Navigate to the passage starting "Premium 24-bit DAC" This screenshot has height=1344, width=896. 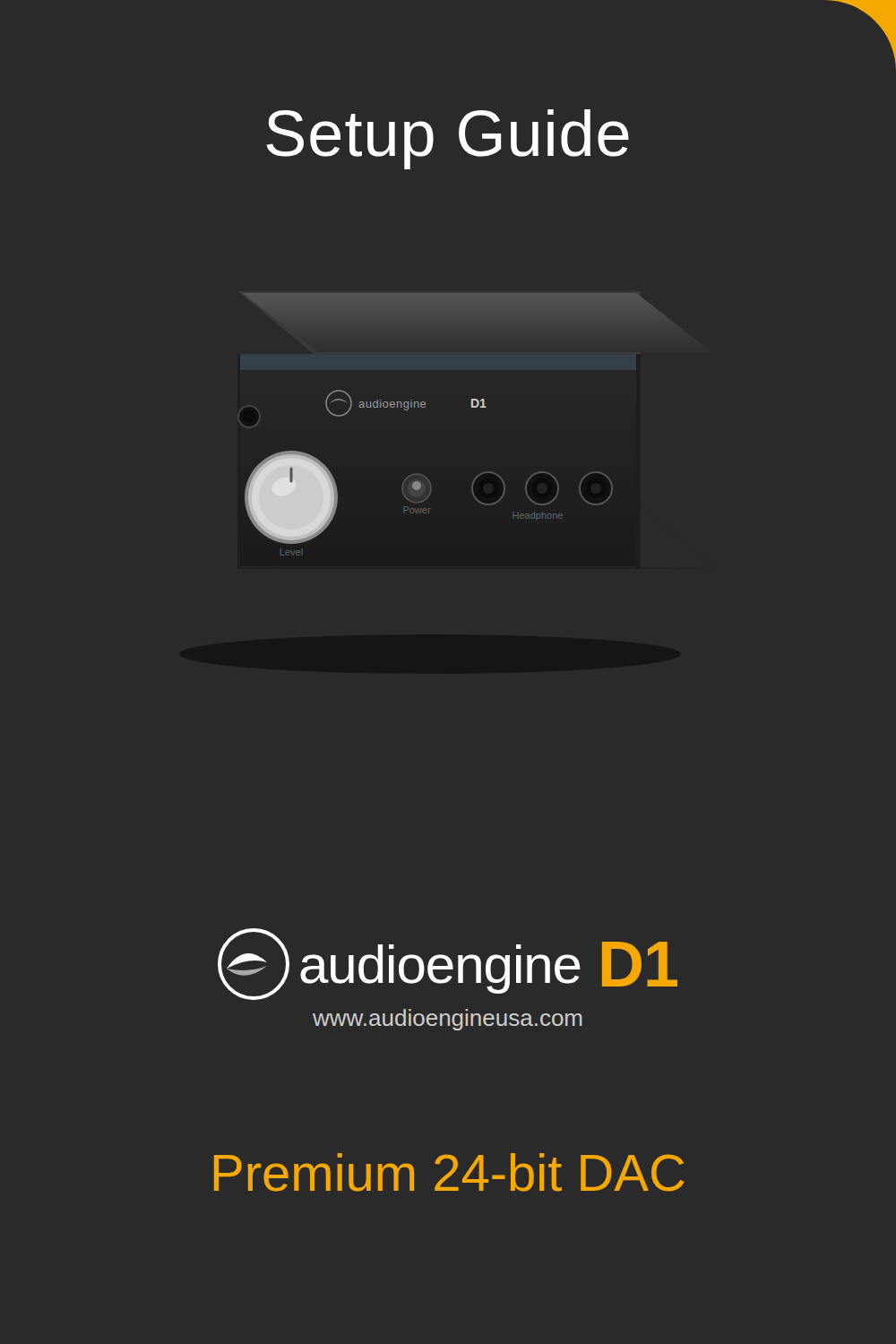(x=448, y=1172)
